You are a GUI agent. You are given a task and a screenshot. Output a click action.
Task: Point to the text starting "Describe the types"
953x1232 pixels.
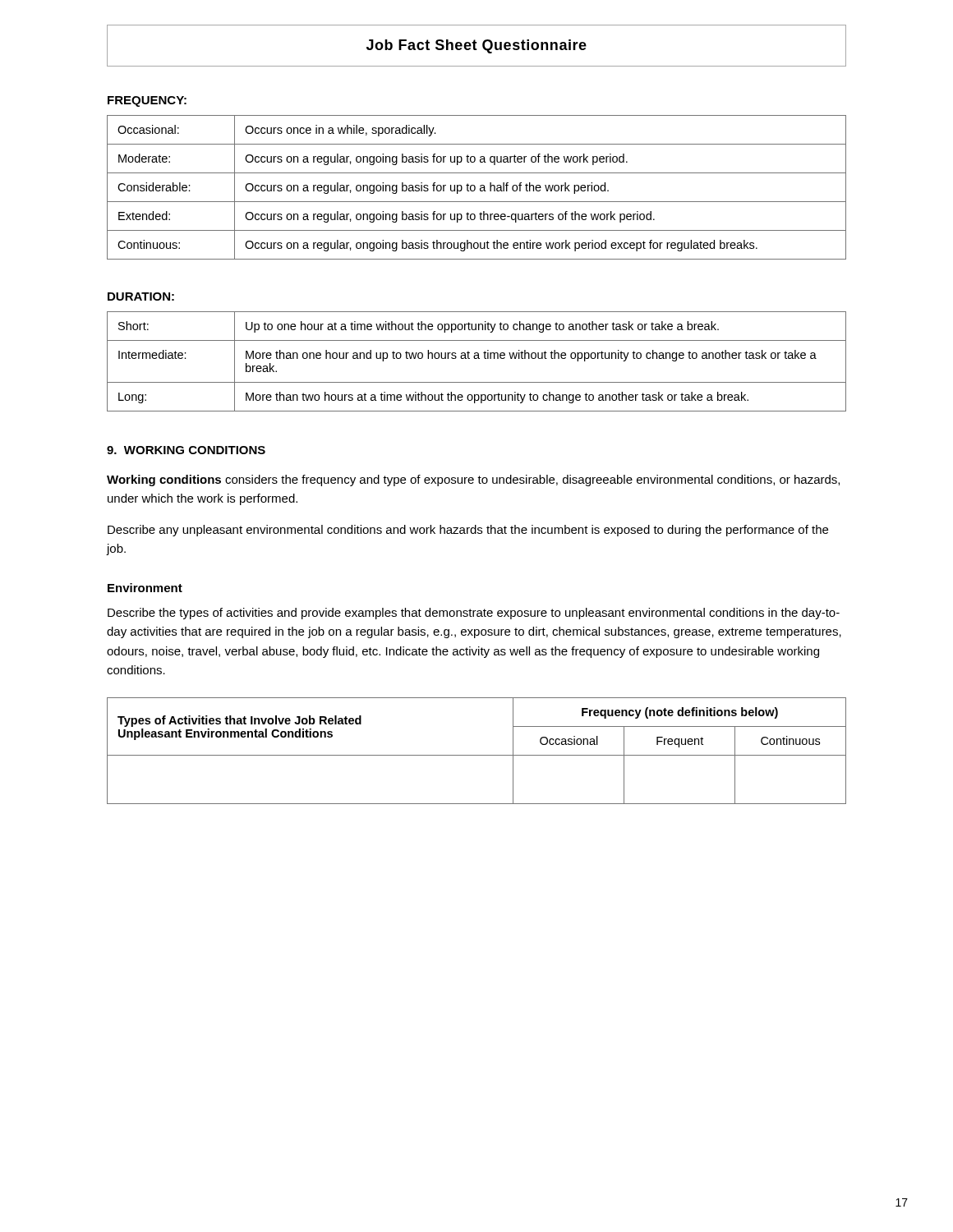(474, 641)
